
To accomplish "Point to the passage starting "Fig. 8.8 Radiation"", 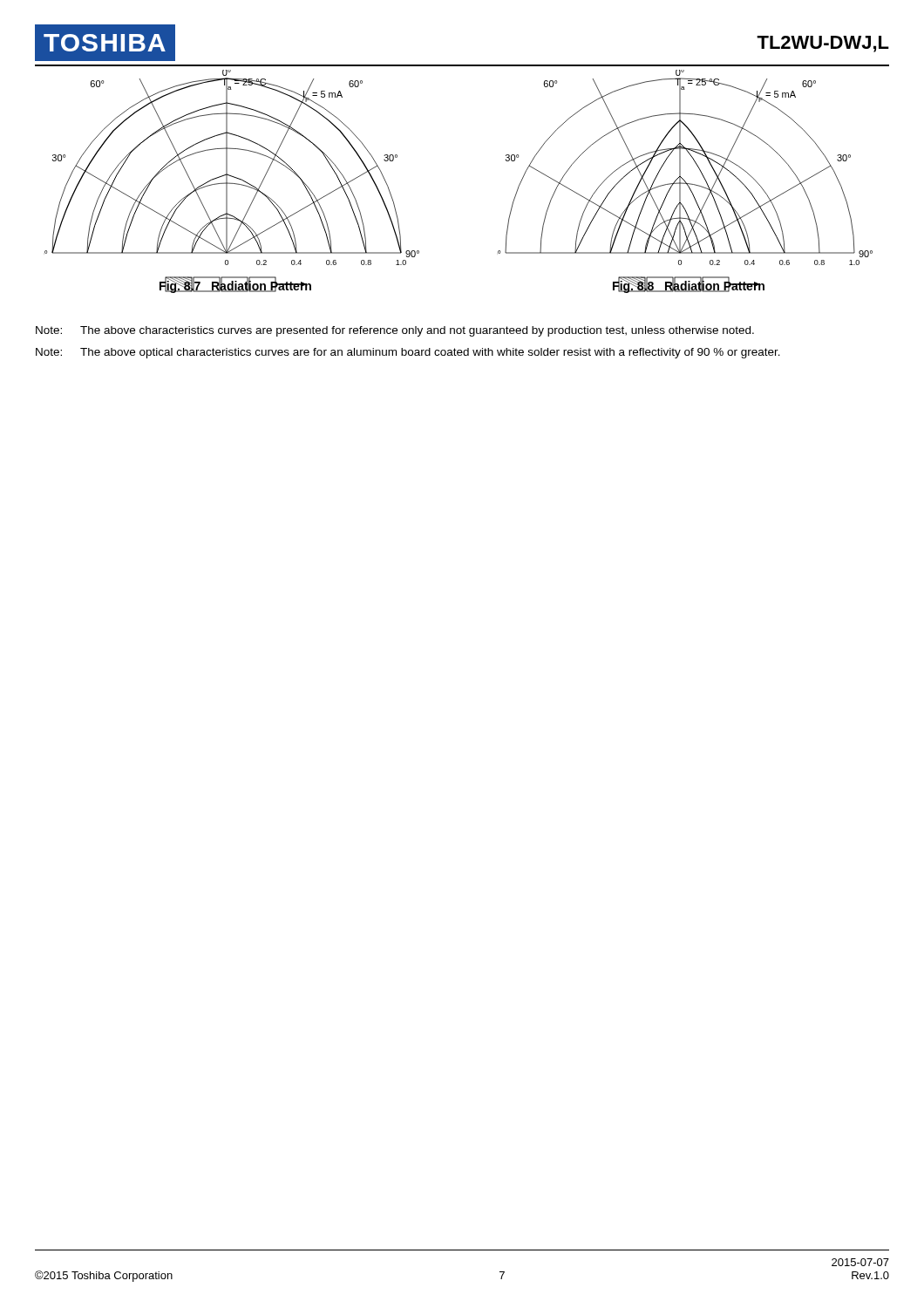I will point(689,286).
